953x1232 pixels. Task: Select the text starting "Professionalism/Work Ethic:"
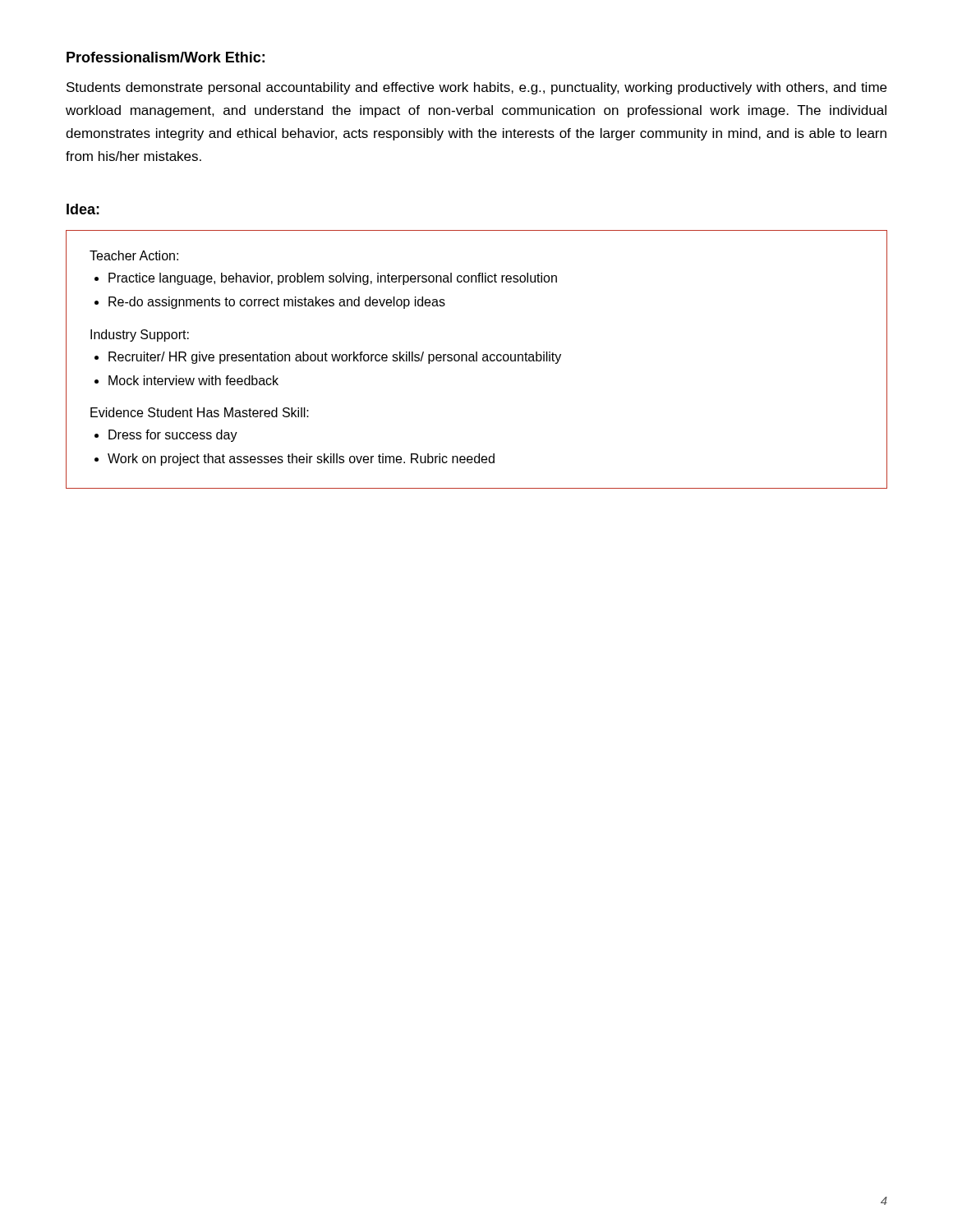point(166,57)
